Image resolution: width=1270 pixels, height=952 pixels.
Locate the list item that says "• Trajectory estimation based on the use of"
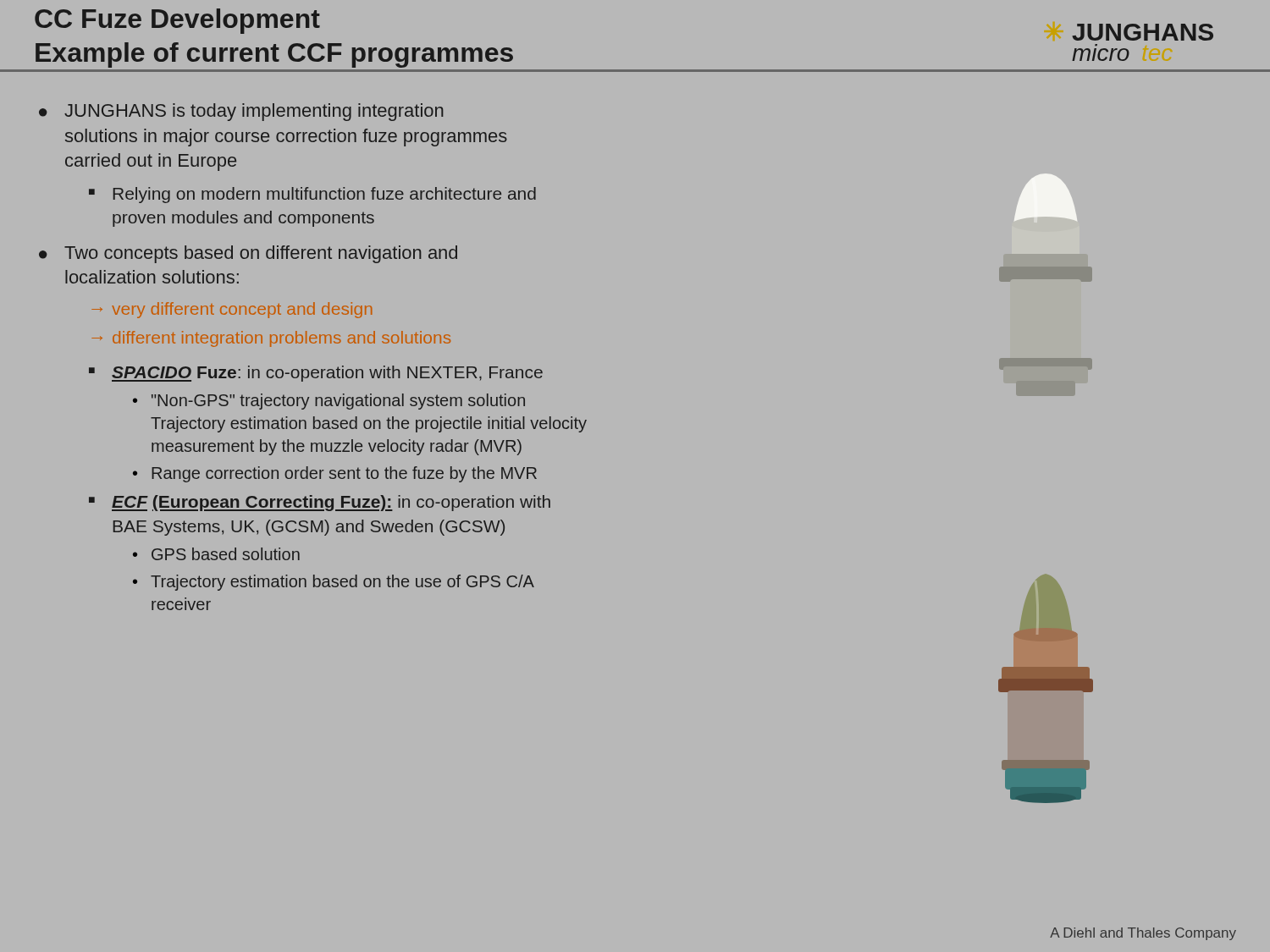333,593
